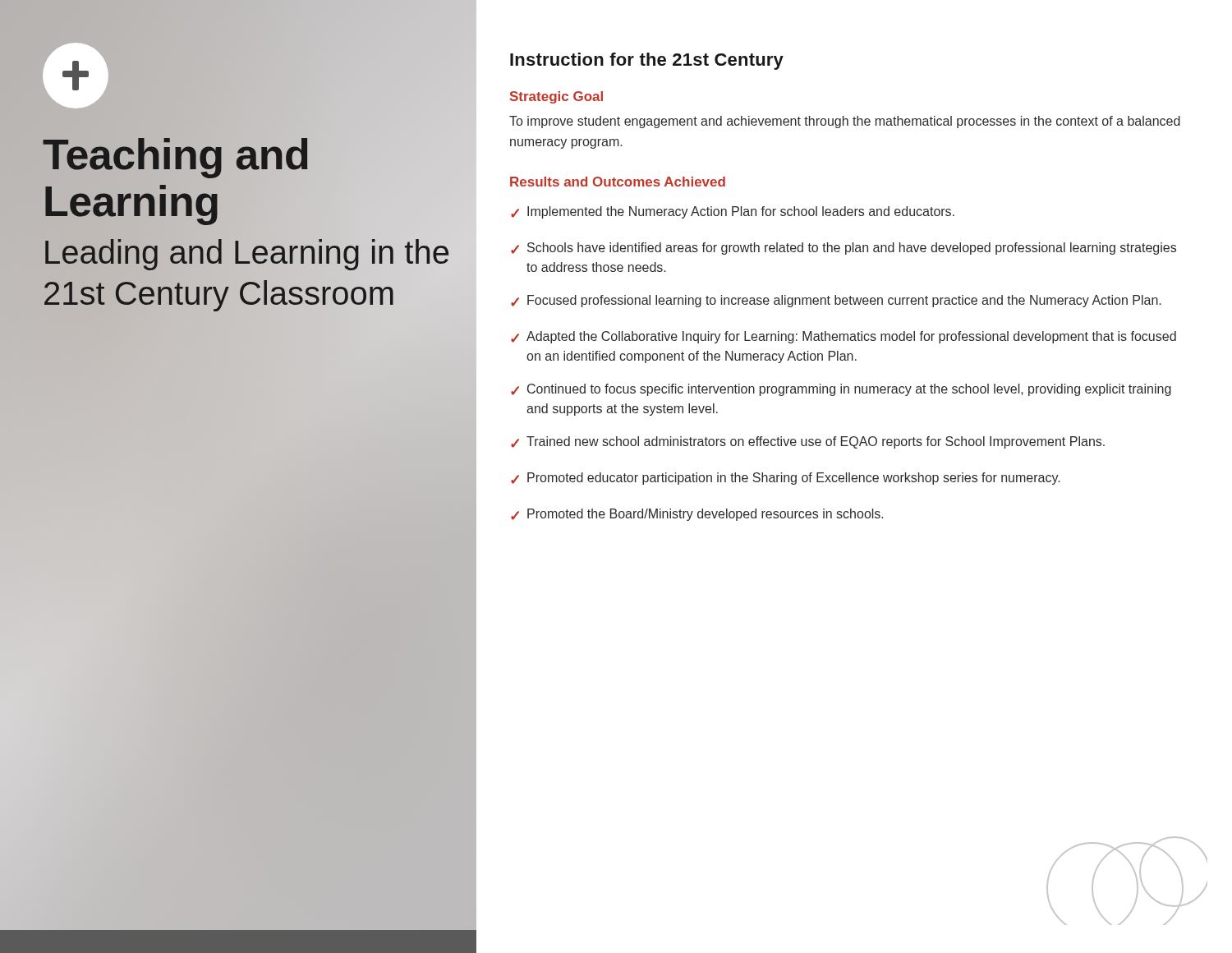Screen dimensions: 953x1232
Task: Point to the element starting "Leading and Learning in the21st Century Classroom"
Action: coord(246,273)
